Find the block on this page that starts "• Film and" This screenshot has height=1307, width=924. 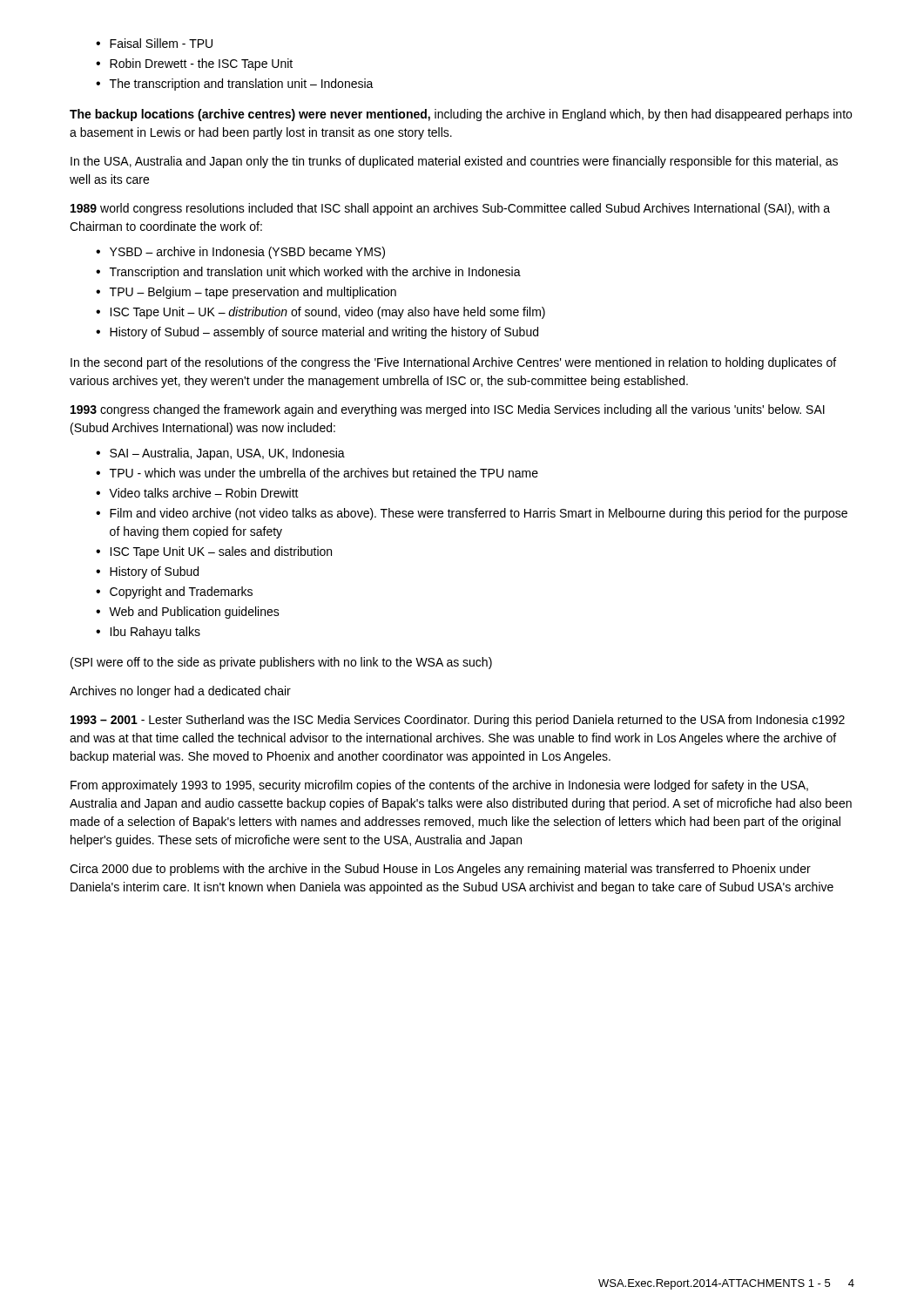[x=475, y=523]
